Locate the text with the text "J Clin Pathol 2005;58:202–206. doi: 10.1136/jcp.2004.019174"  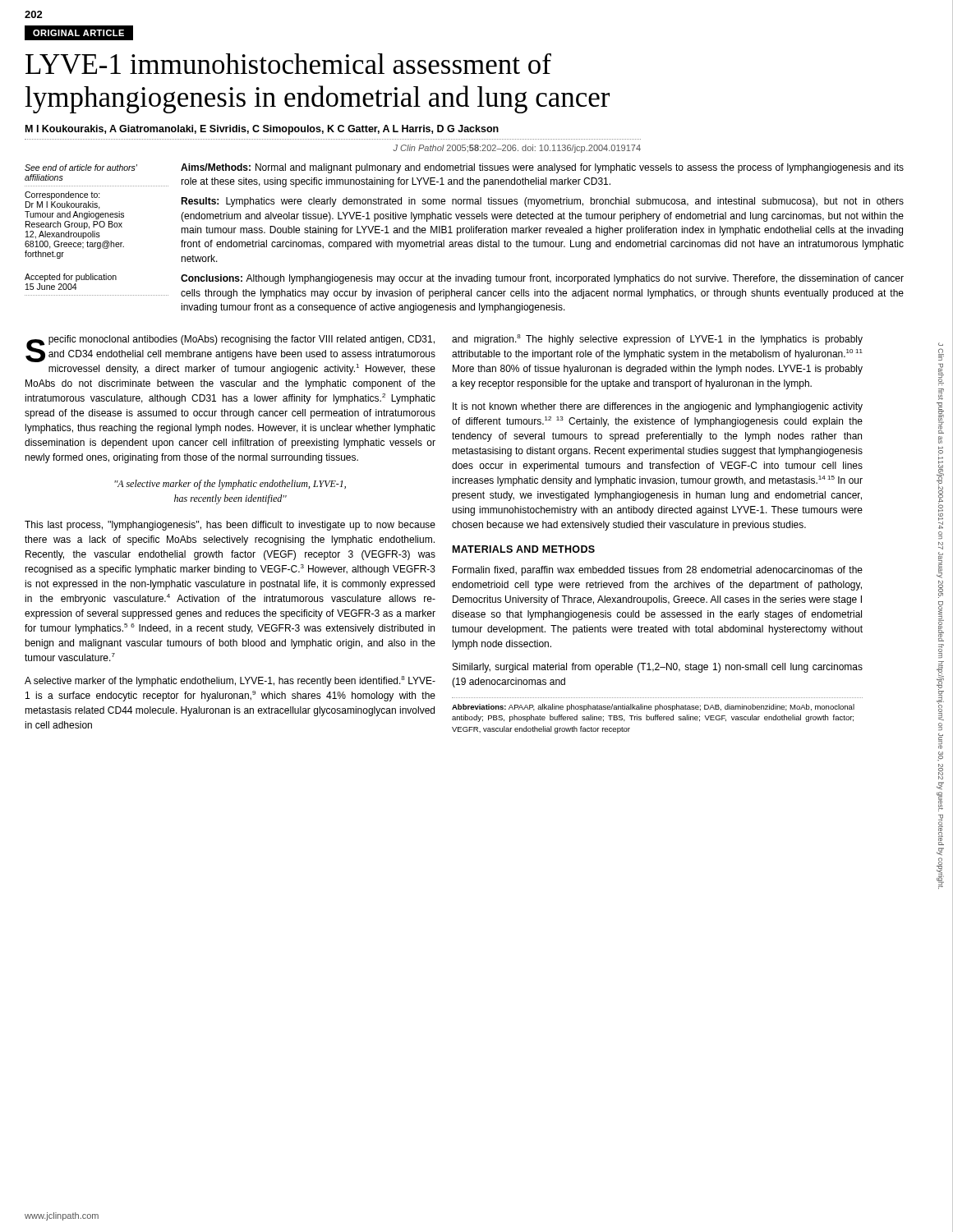coord(517,147)
